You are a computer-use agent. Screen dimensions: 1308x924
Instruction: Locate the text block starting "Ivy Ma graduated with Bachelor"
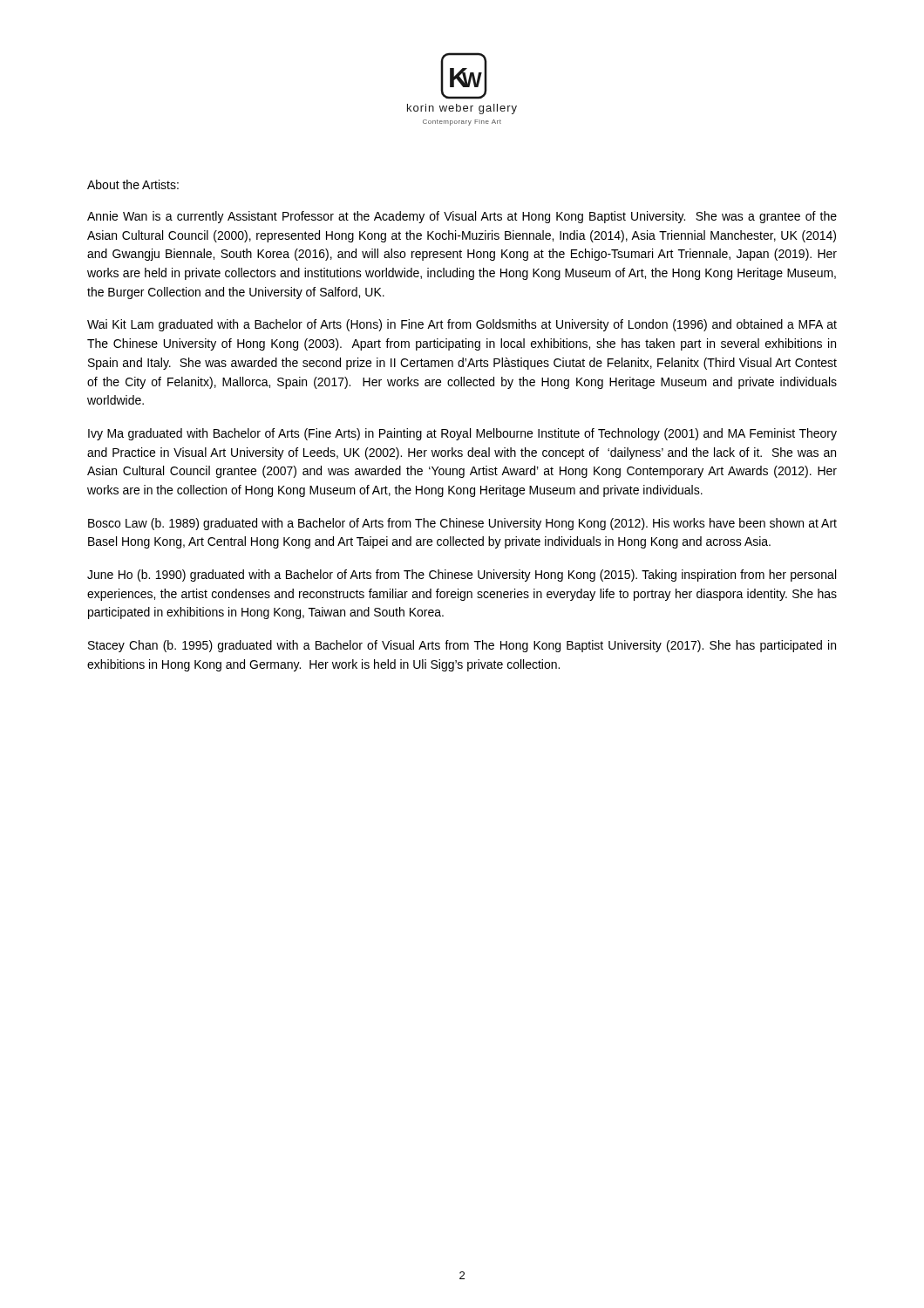(x=462, y=462)
